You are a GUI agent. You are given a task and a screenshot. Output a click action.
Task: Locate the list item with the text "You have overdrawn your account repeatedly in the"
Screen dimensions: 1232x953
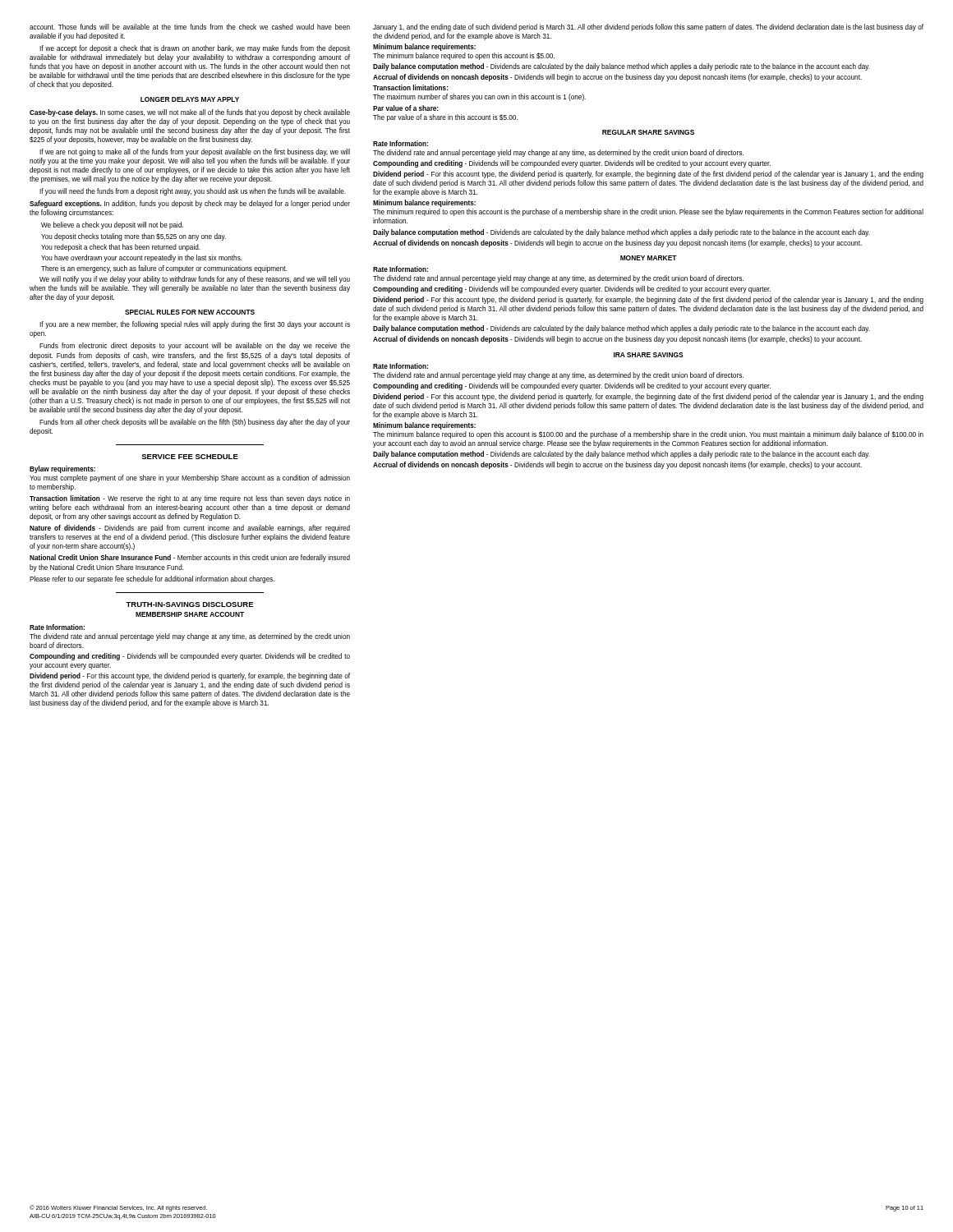click(190, 258)
